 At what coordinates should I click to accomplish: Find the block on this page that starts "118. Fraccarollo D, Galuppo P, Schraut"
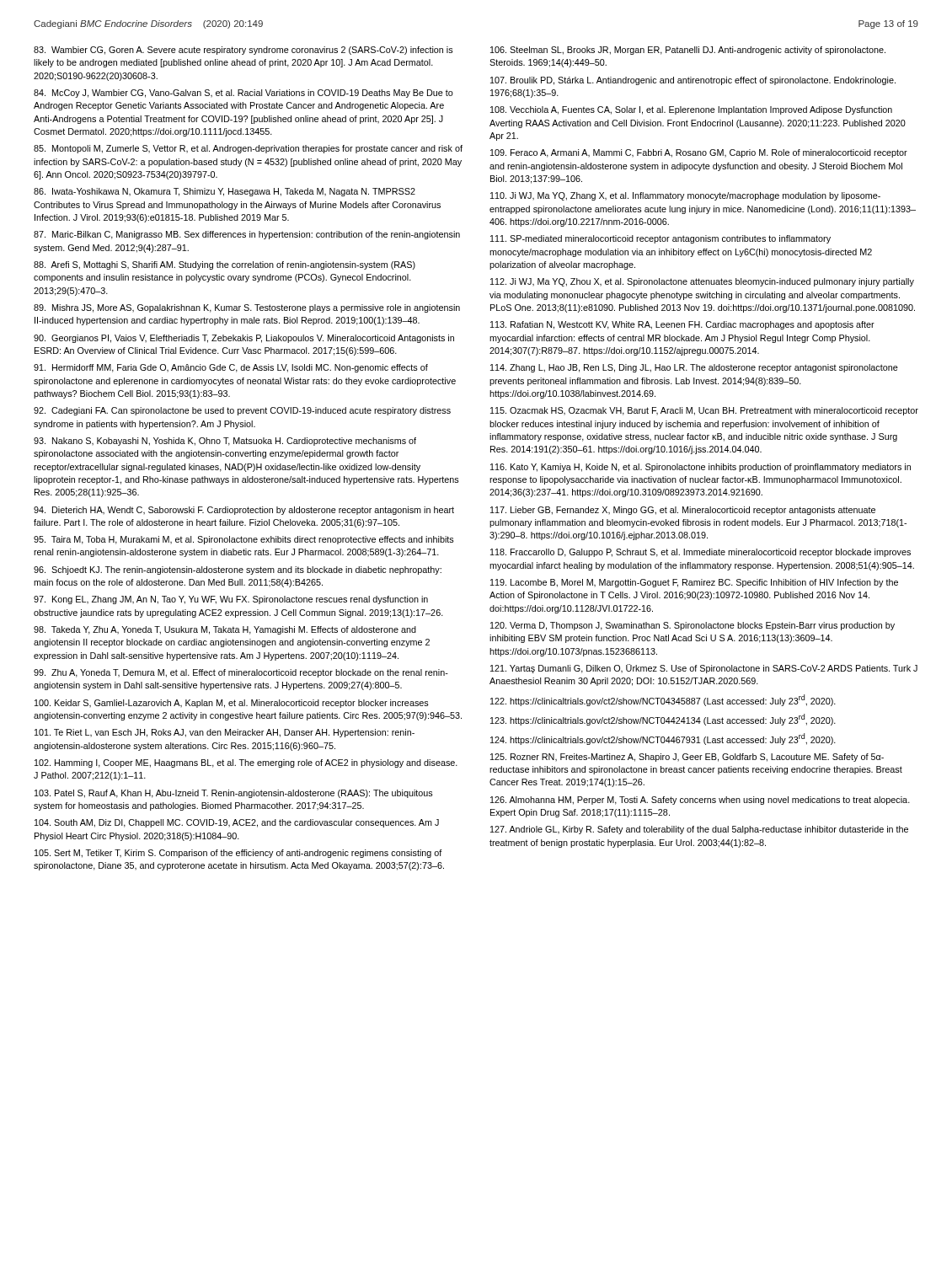702,559
